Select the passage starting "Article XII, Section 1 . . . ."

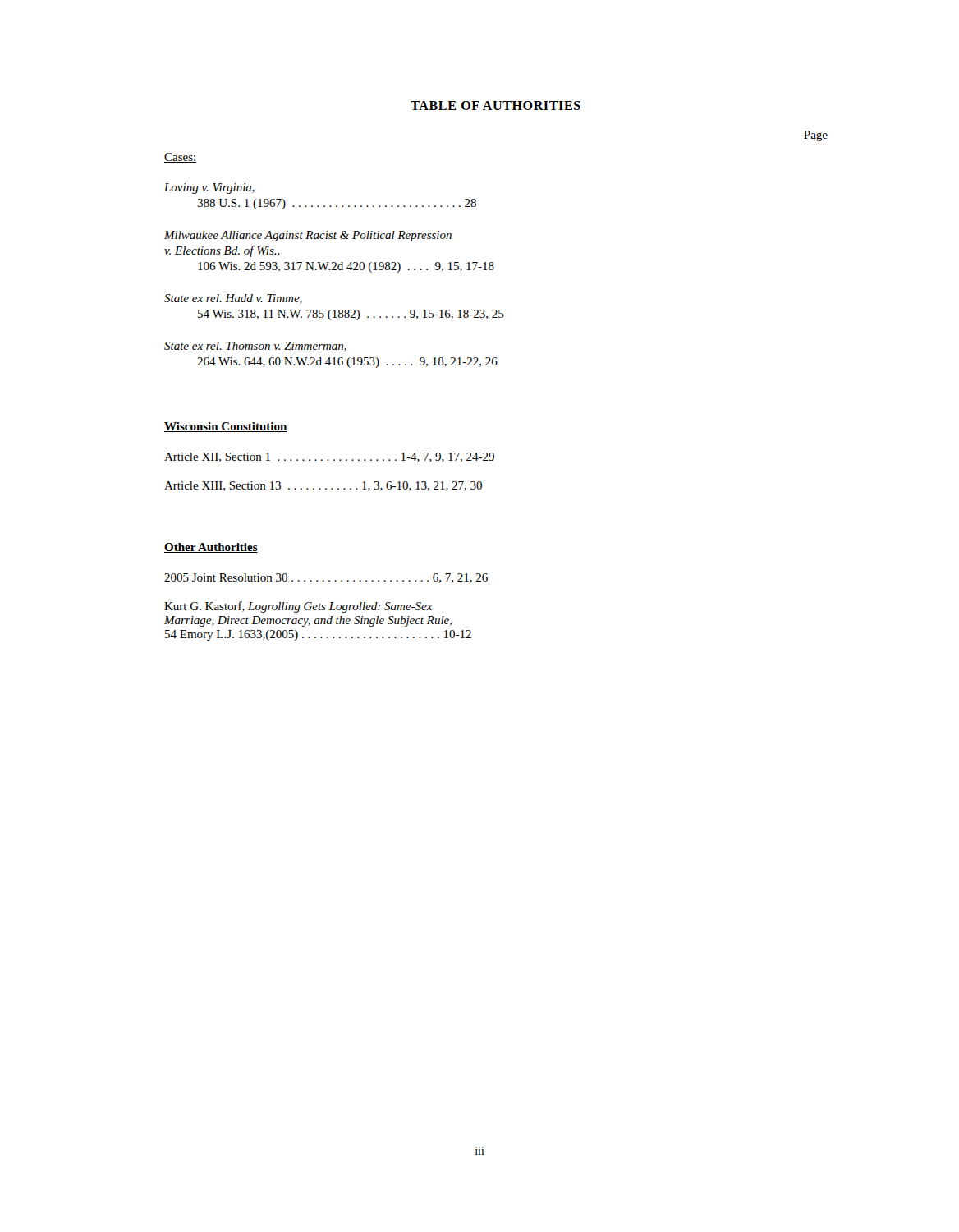496,457
